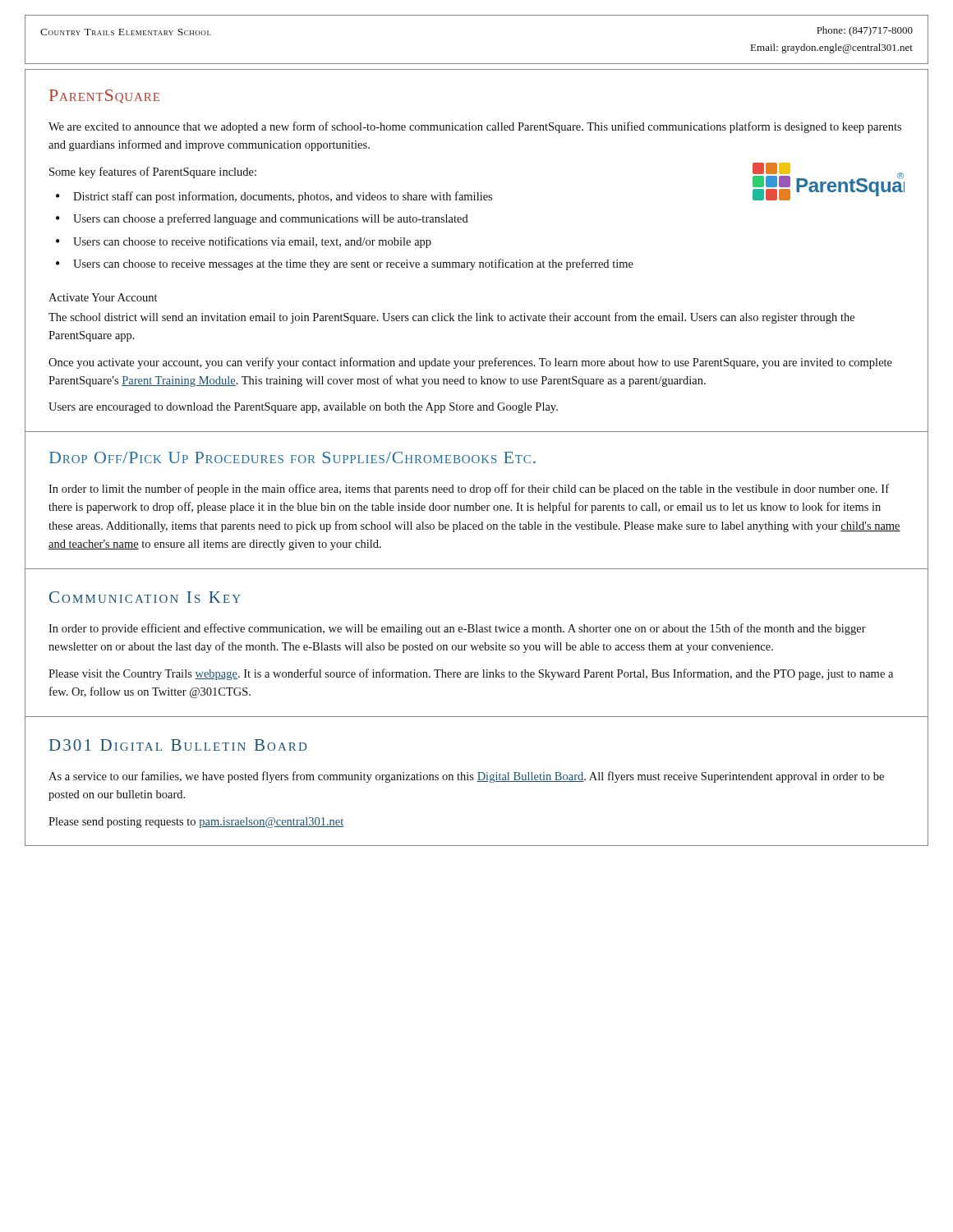The height and width of the screenshot is (1232, 953).
Task: Find the logo
Action: [829, 184]
